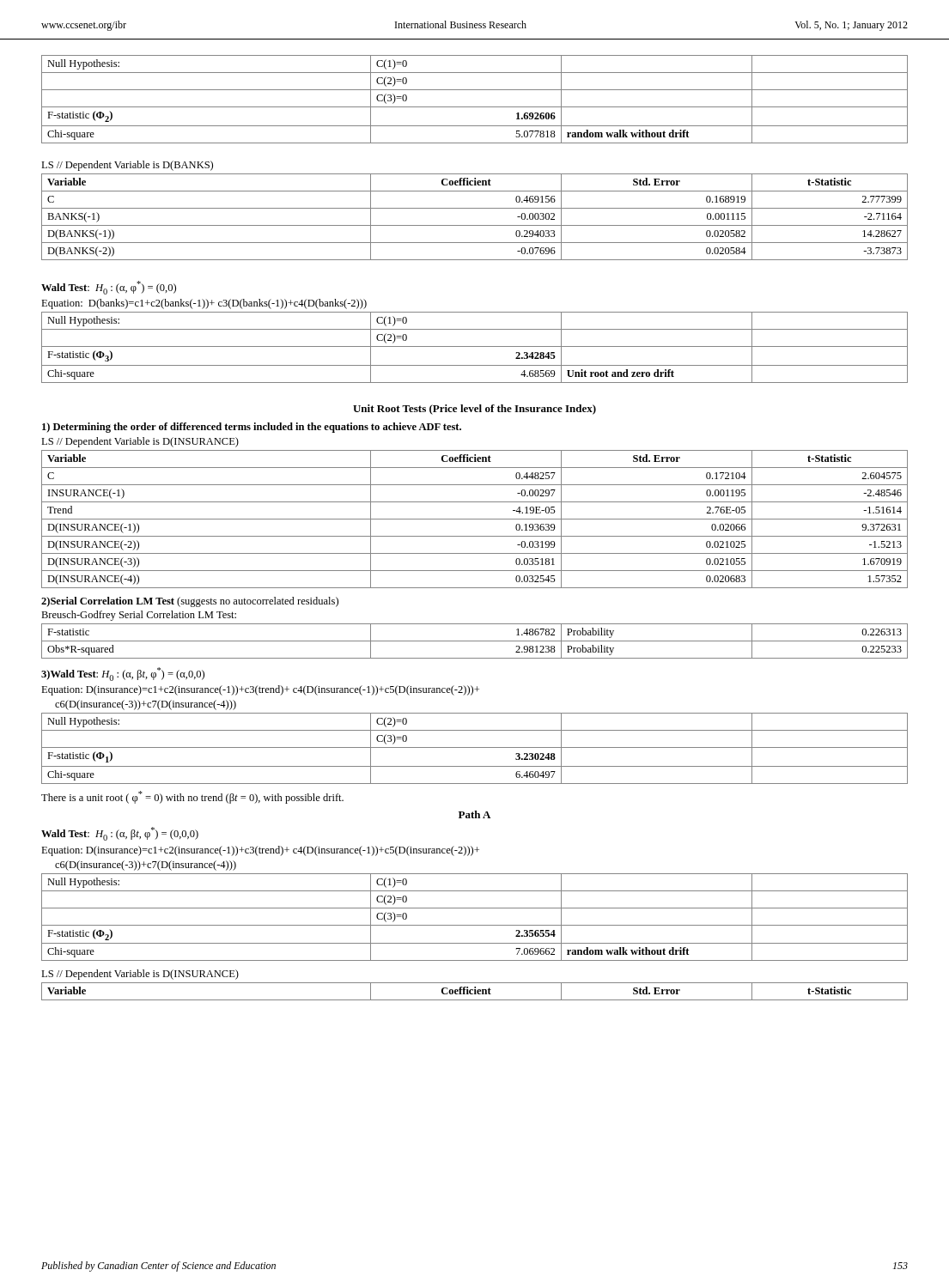The image size is (949, 1288).
Task: Locate the block of text that opens with "There is a unit root ("
Action: point(193,796)
